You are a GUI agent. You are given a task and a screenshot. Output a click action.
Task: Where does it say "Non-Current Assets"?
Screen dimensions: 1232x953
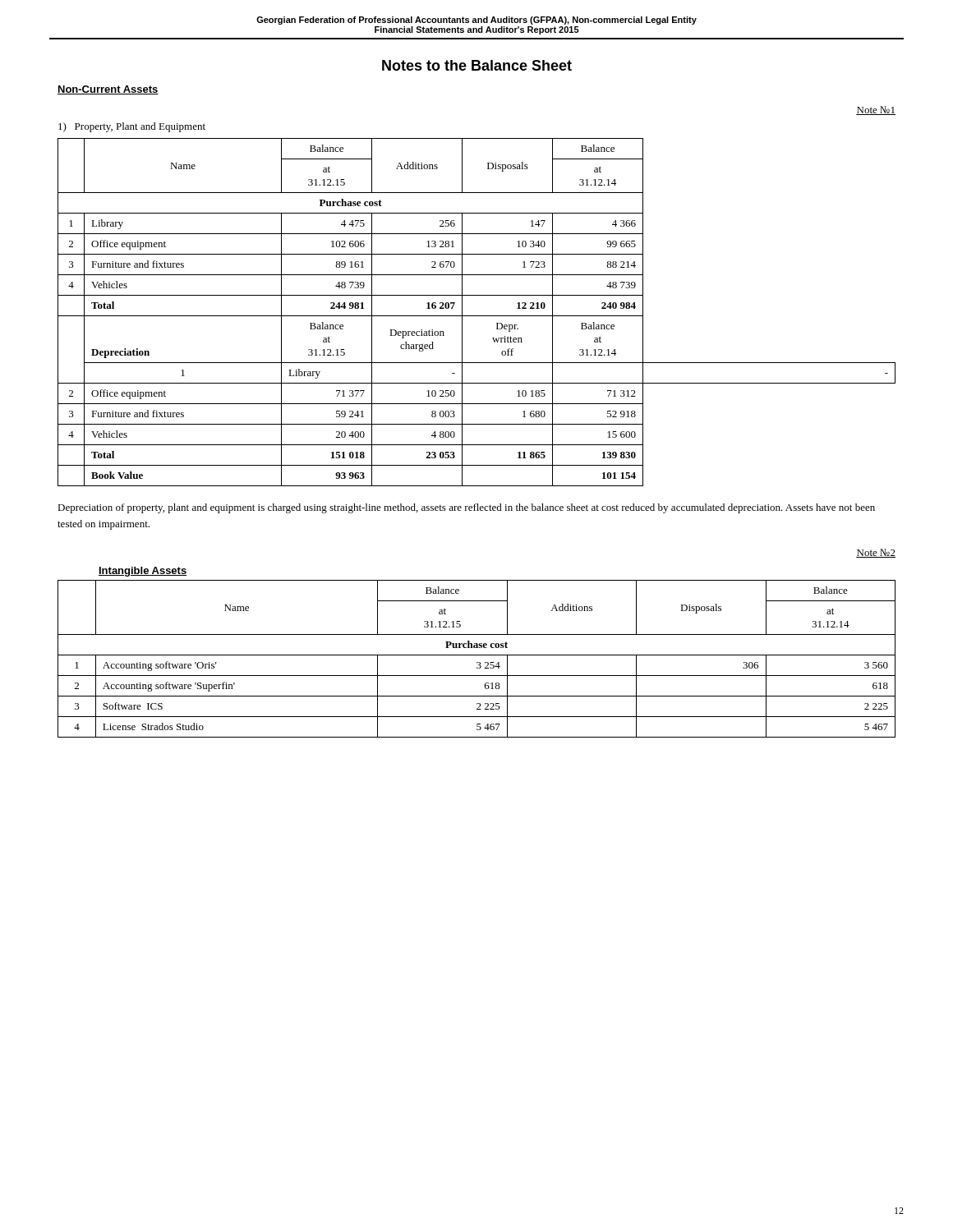[108, 89]
